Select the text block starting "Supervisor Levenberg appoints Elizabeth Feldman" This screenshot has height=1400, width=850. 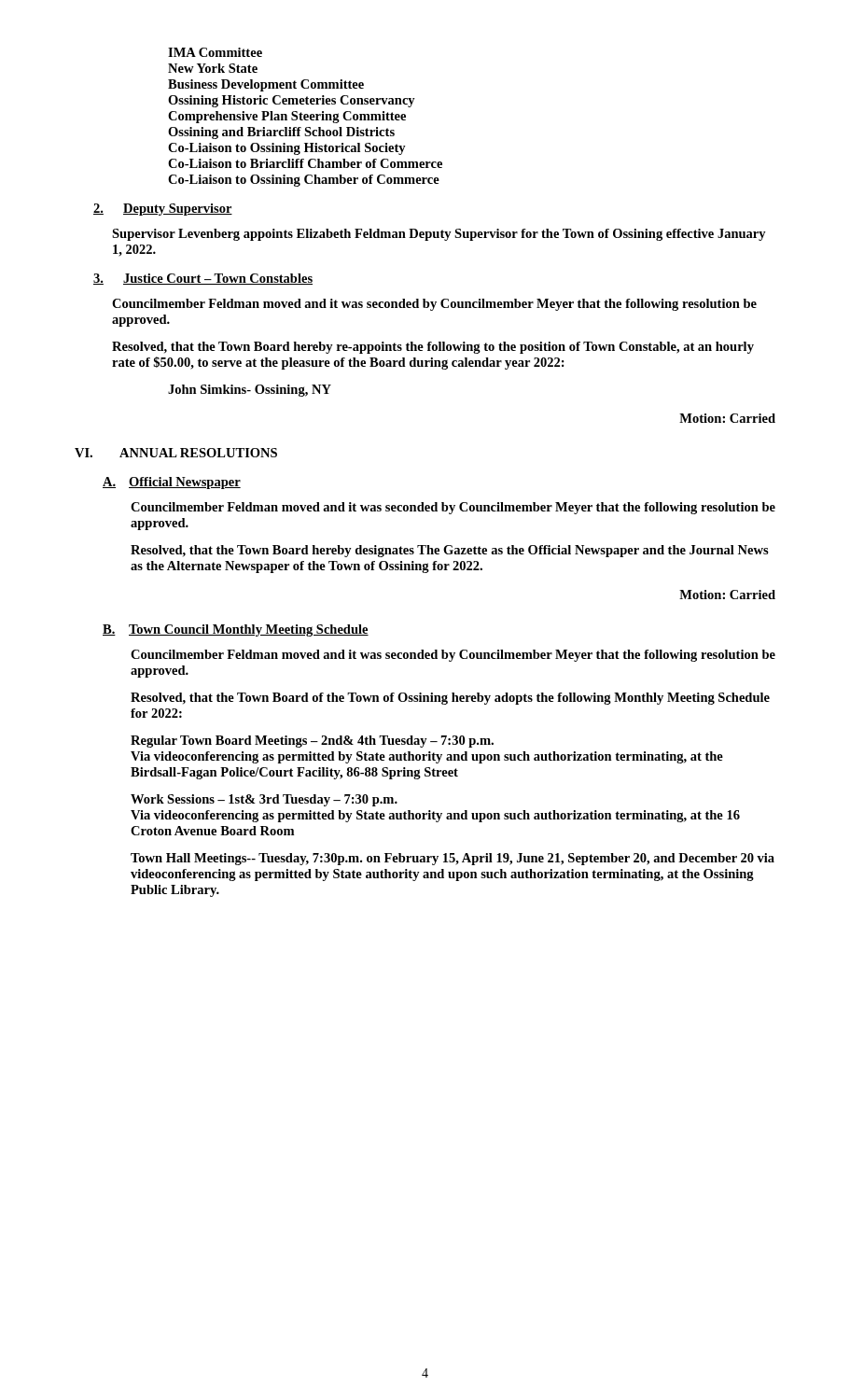[x=439, y=241]
